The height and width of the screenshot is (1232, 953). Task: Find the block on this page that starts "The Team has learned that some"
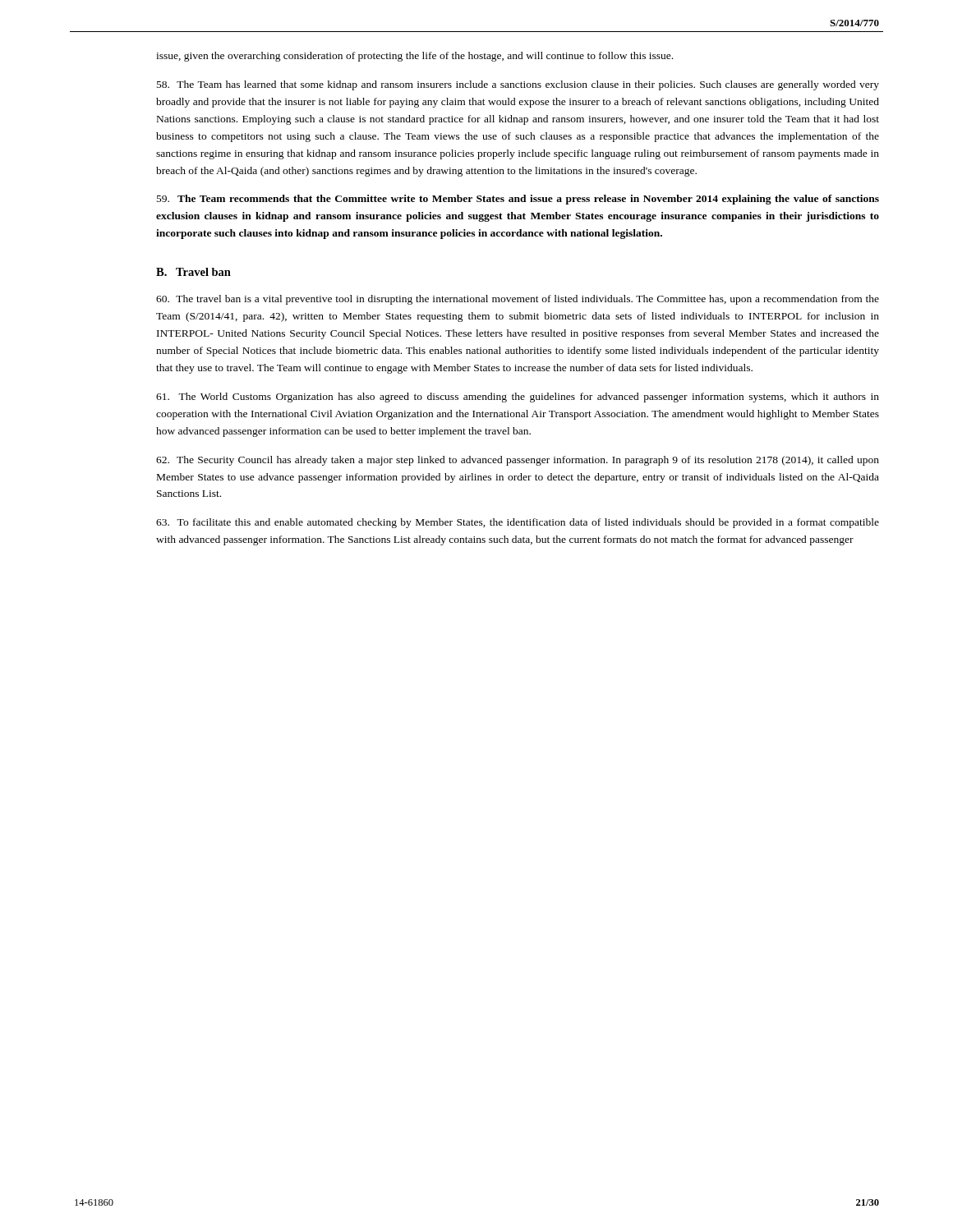click(518, 127)
